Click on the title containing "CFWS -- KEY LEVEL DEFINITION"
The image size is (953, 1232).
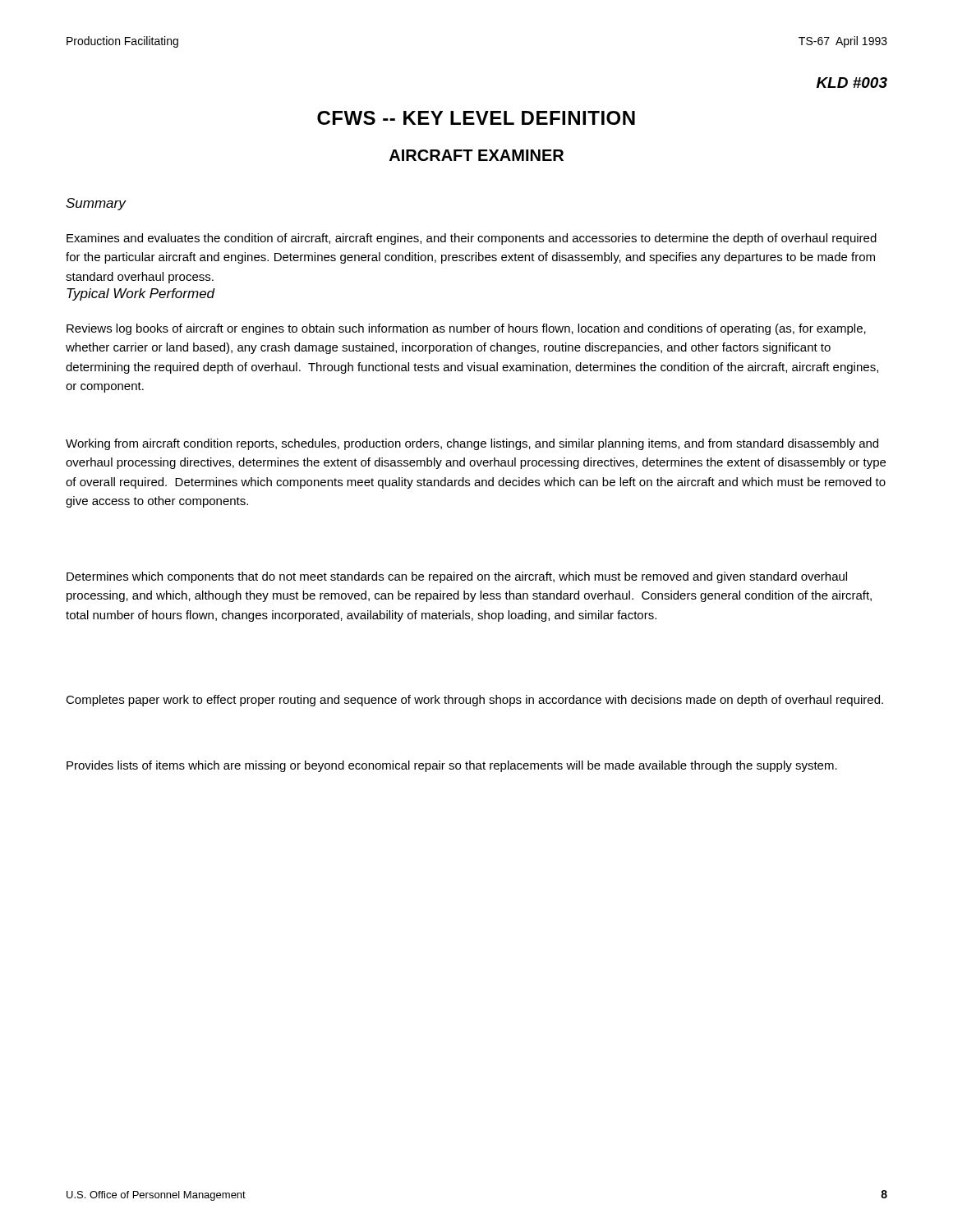476,118
